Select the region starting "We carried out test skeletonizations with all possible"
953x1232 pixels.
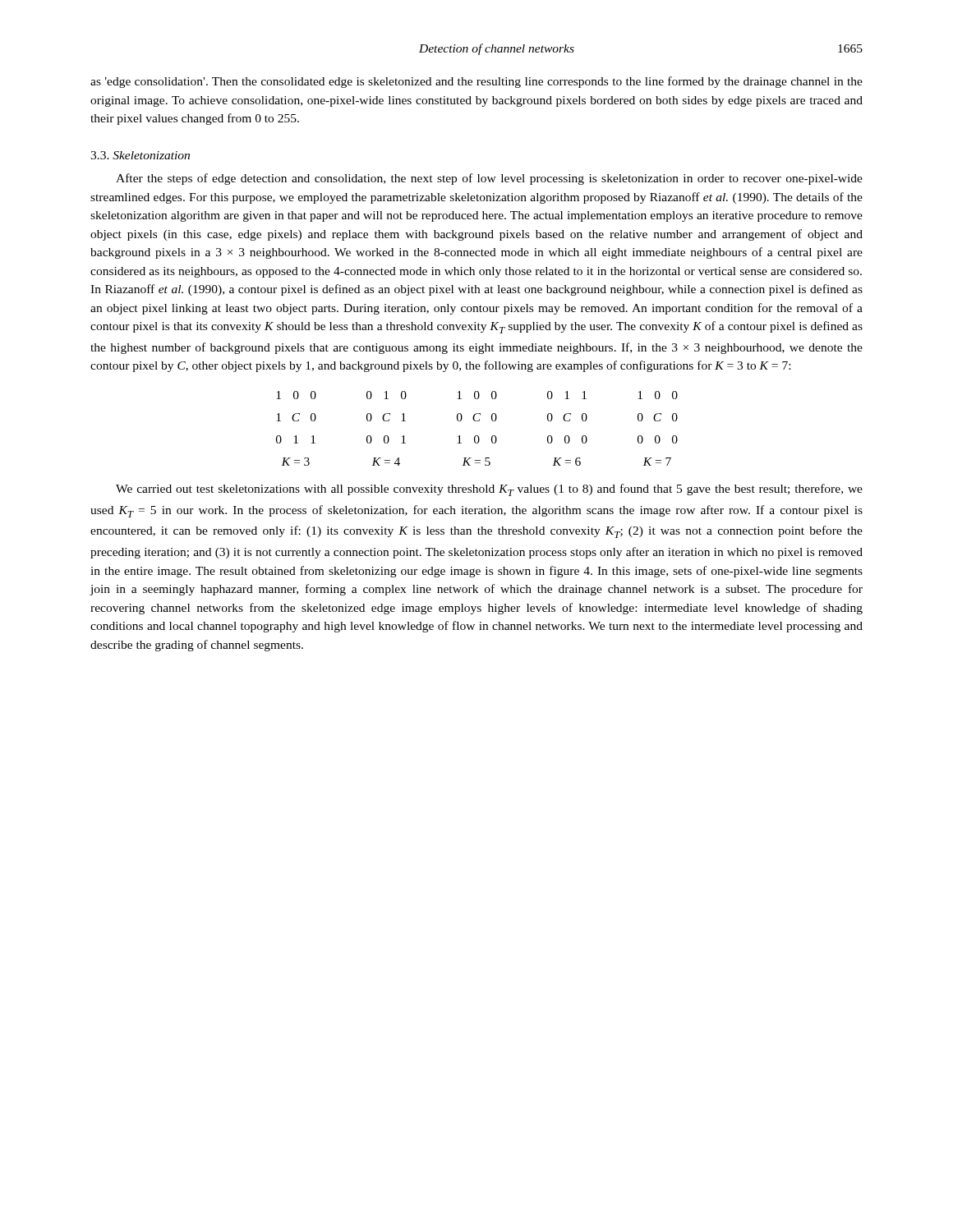[x=476, y=566]
